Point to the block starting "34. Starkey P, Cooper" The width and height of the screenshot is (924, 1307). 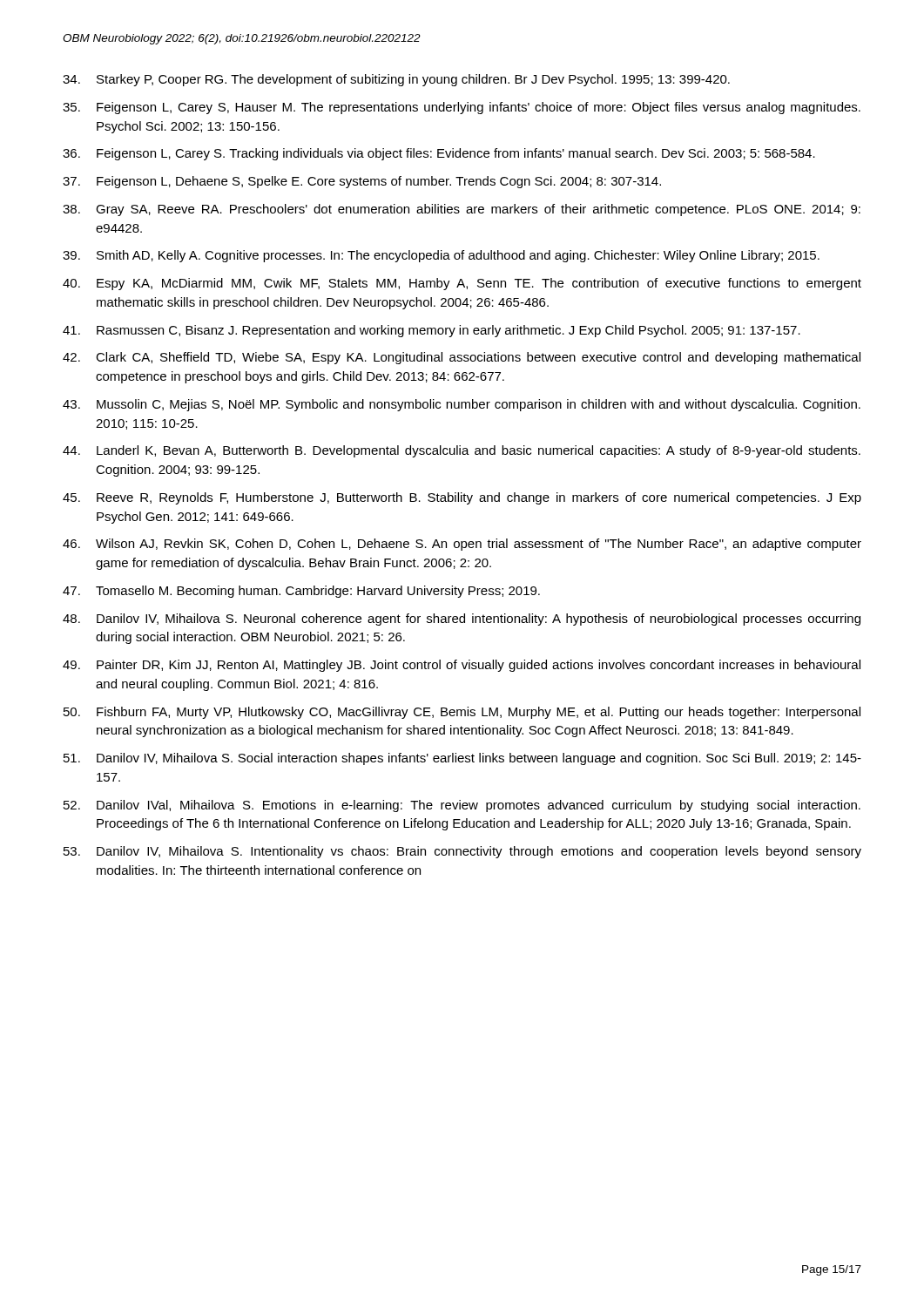pyautogui.click(x=462, y=79)
